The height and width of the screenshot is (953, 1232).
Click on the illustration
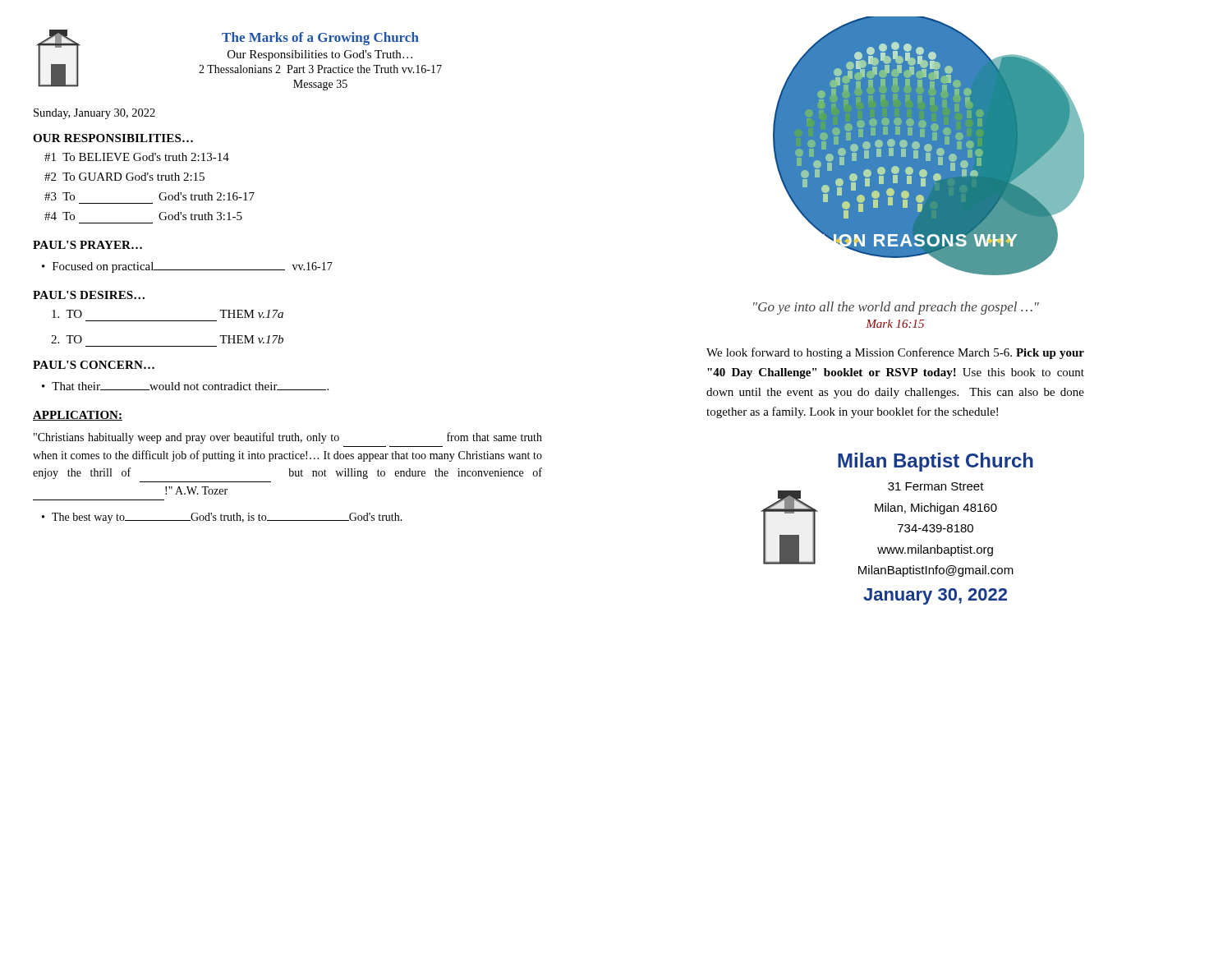(x=895, y=154)
